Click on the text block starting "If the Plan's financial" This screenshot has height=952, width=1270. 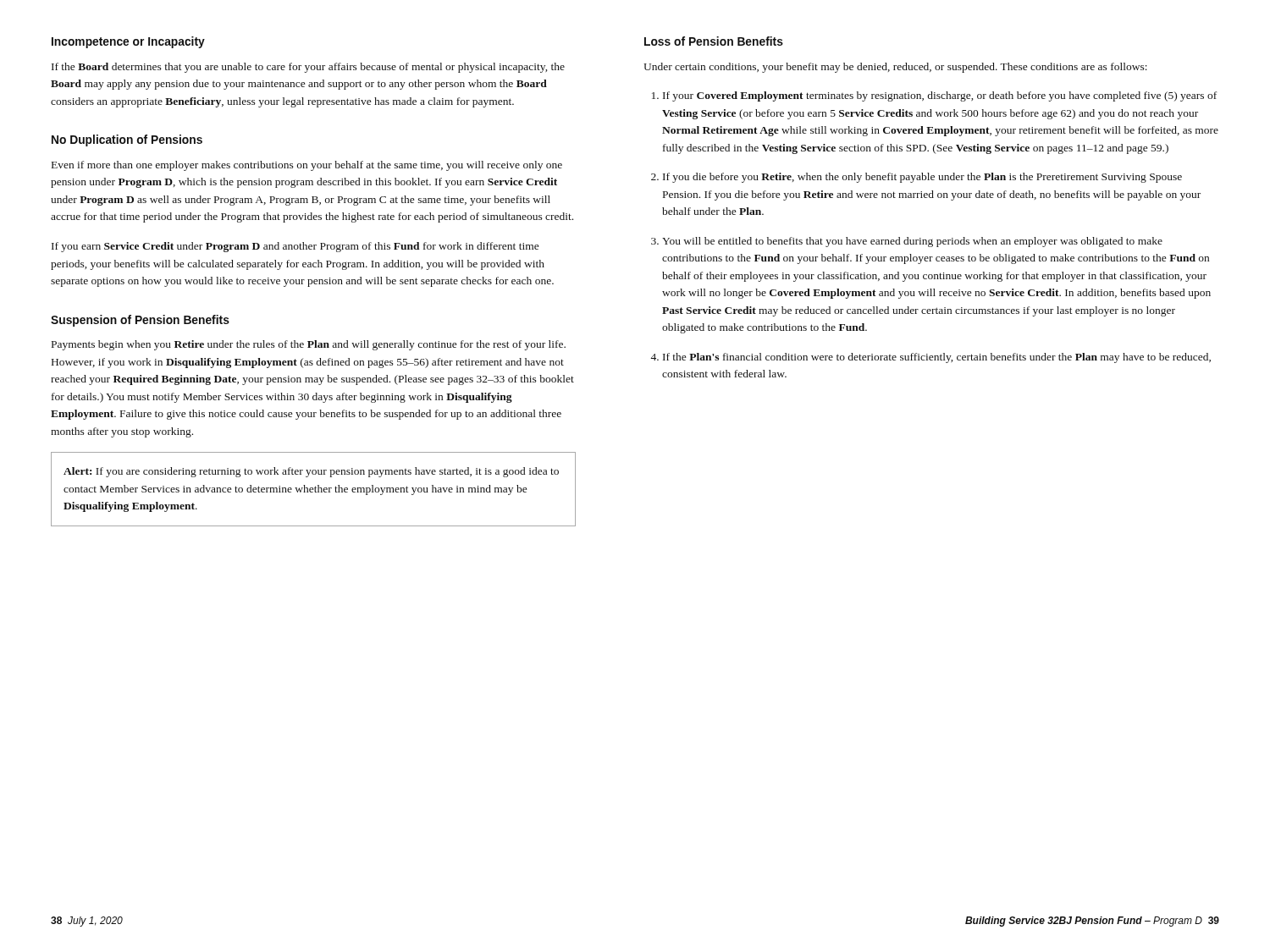(x=937, y=365)
